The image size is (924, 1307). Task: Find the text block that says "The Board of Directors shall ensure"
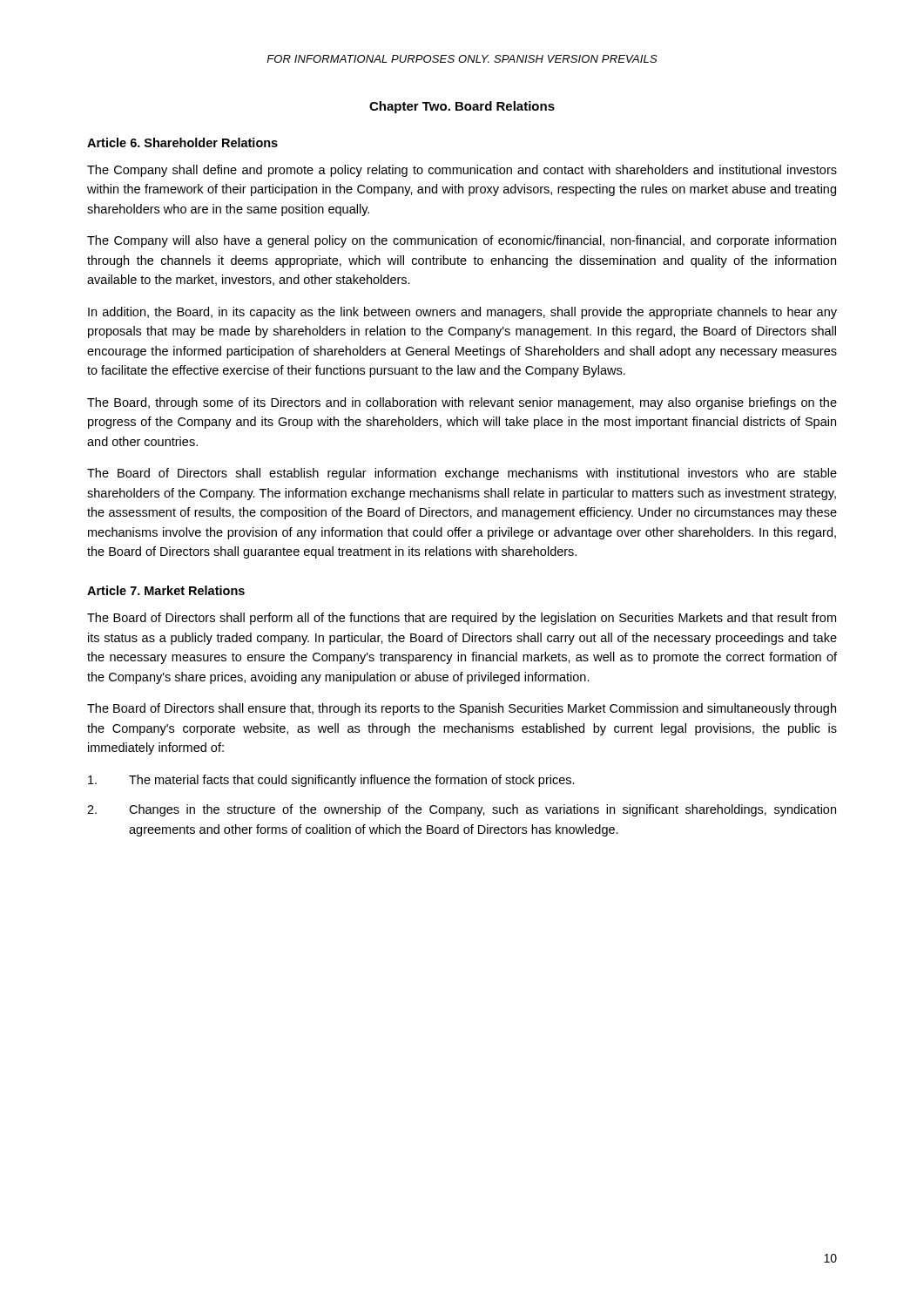[x=462, y=728]
